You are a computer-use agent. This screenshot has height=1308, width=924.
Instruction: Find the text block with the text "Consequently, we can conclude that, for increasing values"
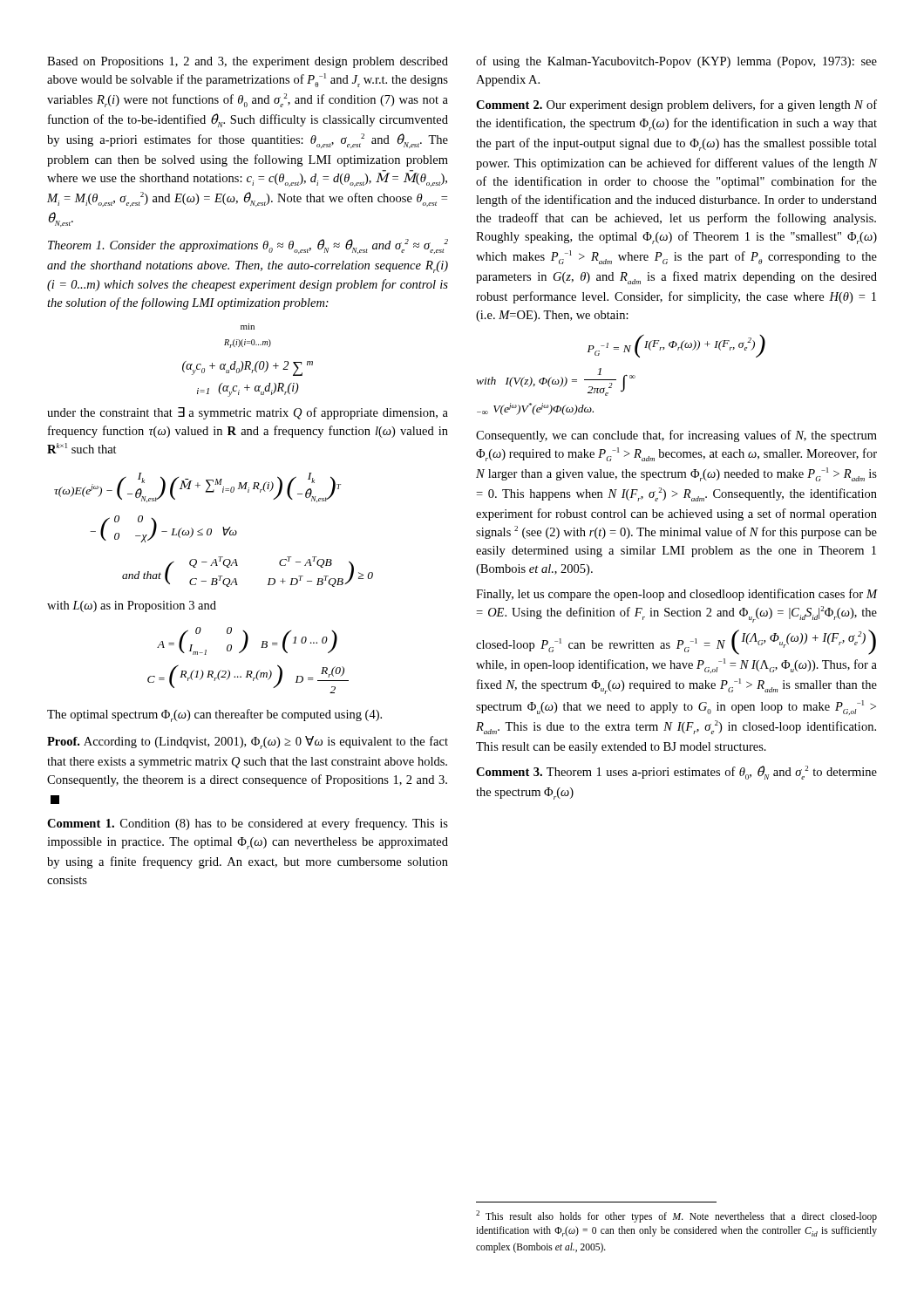click(x=676, y=502)
